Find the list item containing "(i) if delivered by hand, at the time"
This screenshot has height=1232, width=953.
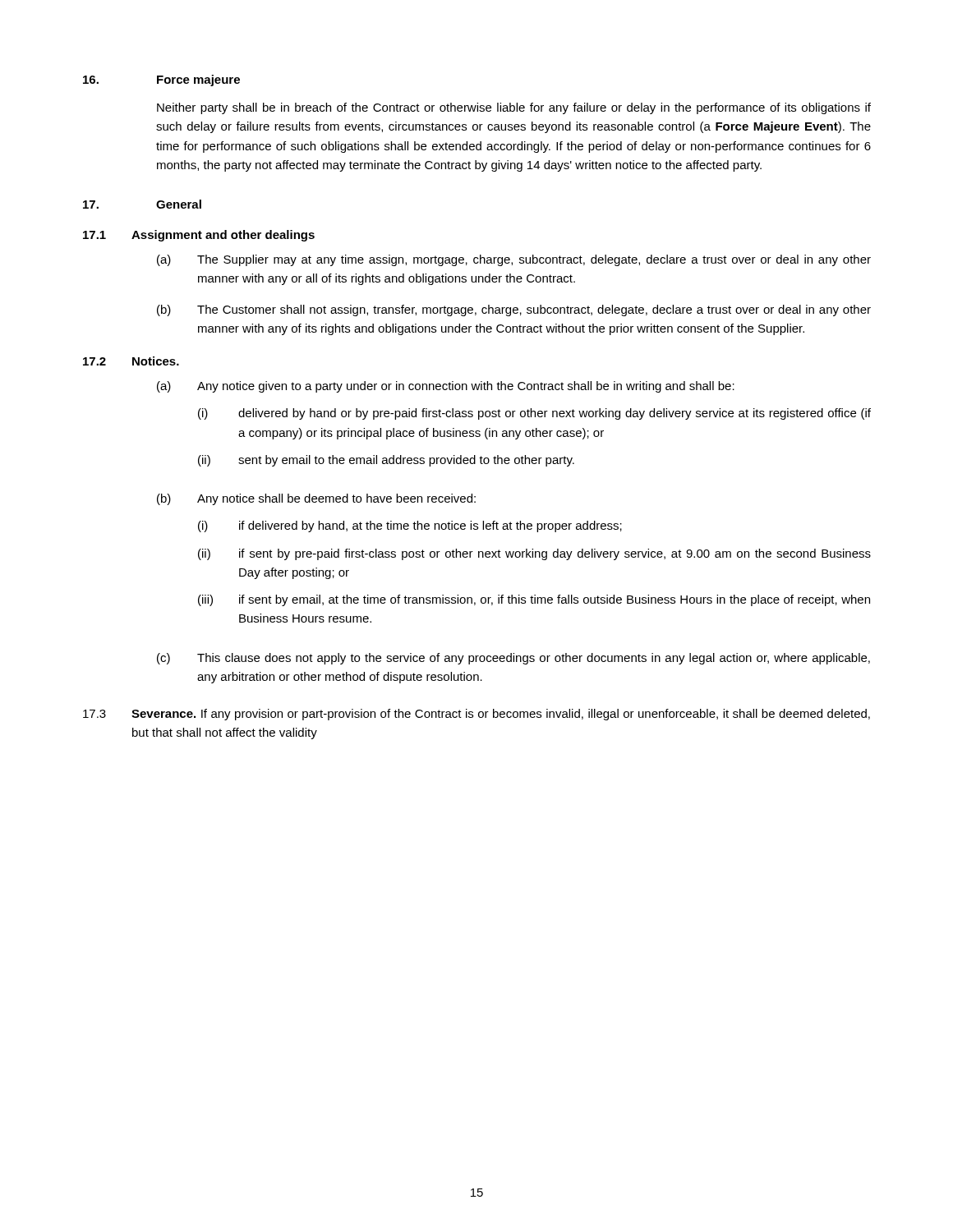click(534, 526)
